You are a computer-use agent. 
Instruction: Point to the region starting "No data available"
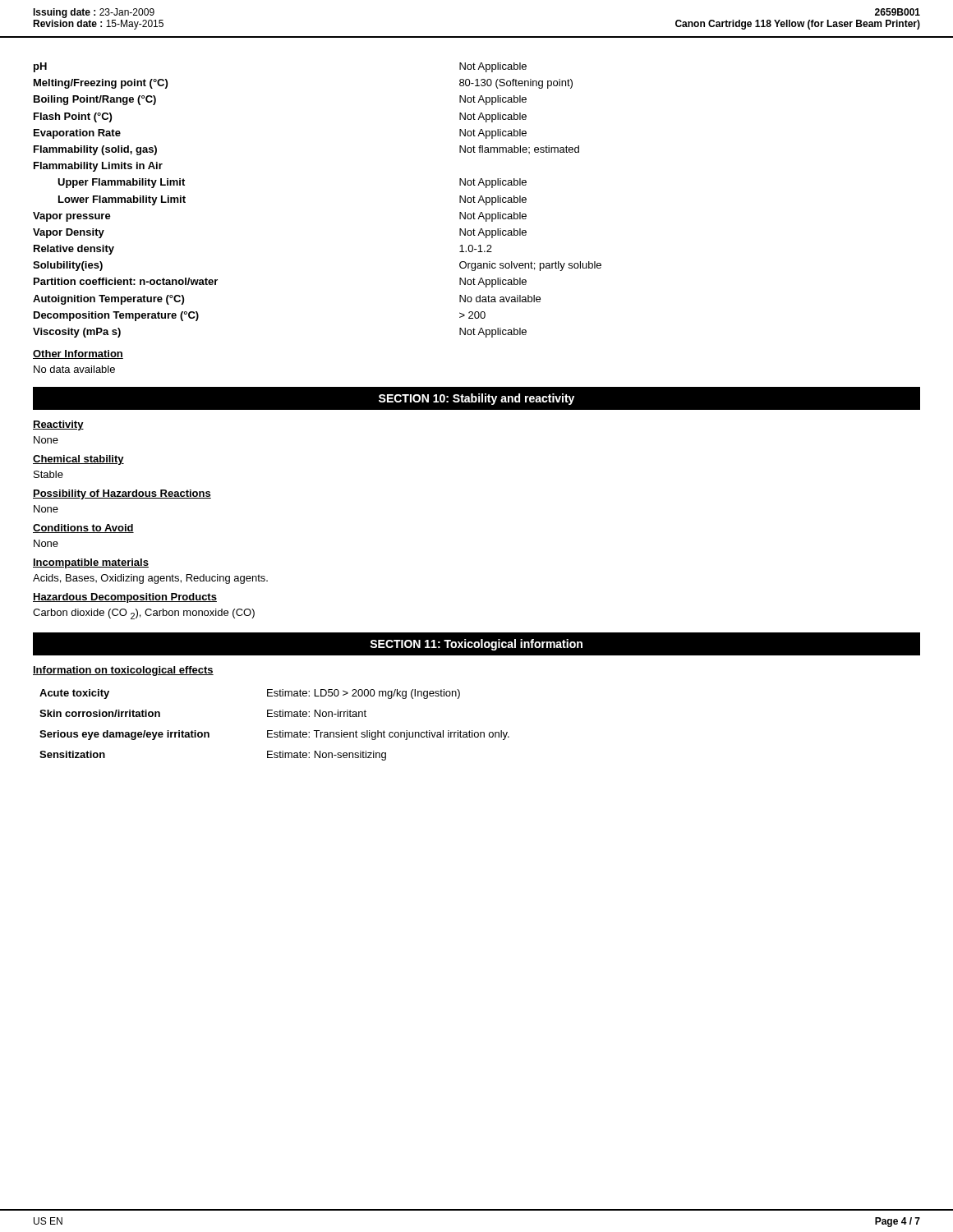tap(74, 369)
